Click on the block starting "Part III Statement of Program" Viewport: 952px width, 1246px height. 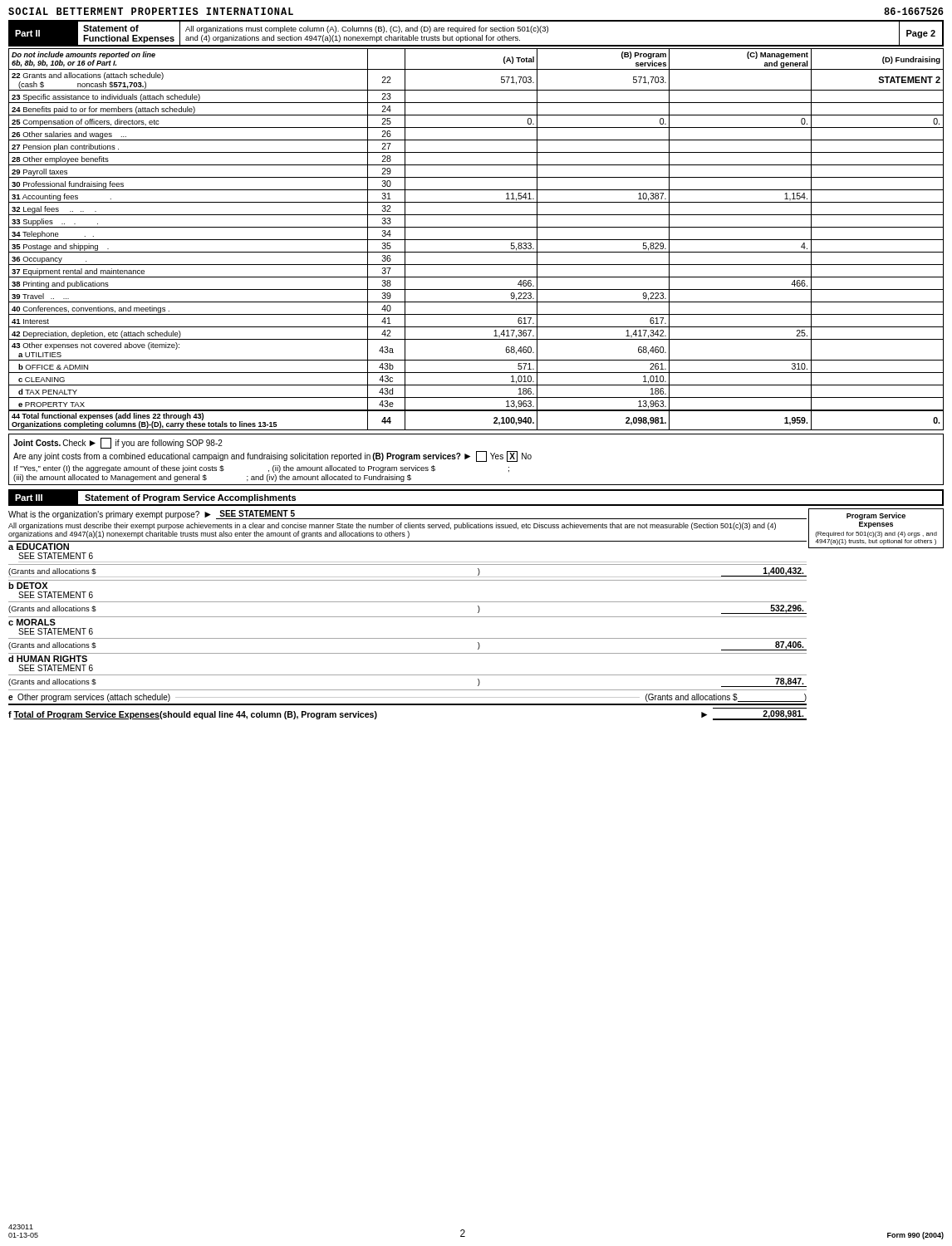(x=156, y=498)
